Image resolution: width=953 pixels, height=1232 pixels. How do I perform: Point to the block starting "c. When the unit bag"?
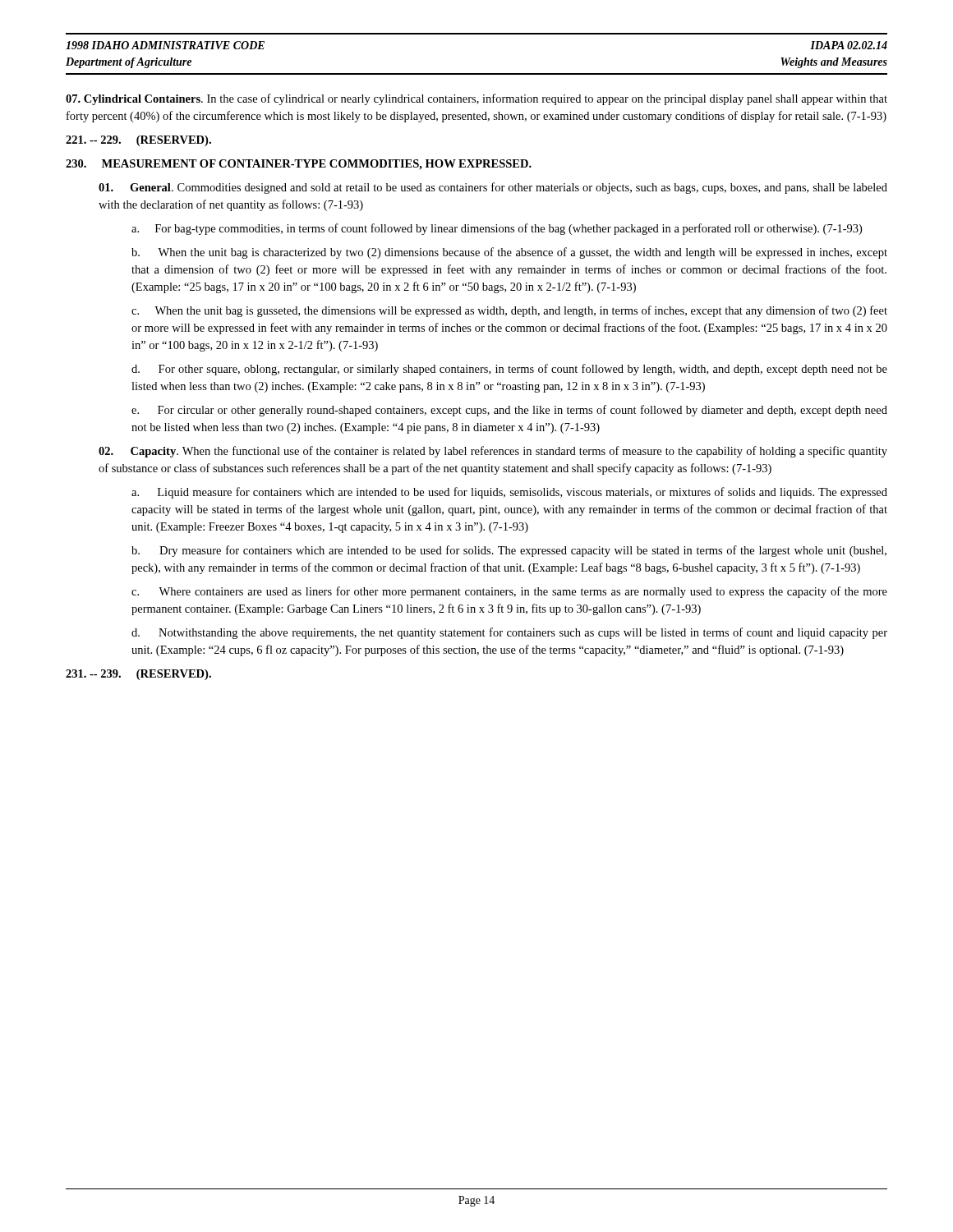(509, 328)
